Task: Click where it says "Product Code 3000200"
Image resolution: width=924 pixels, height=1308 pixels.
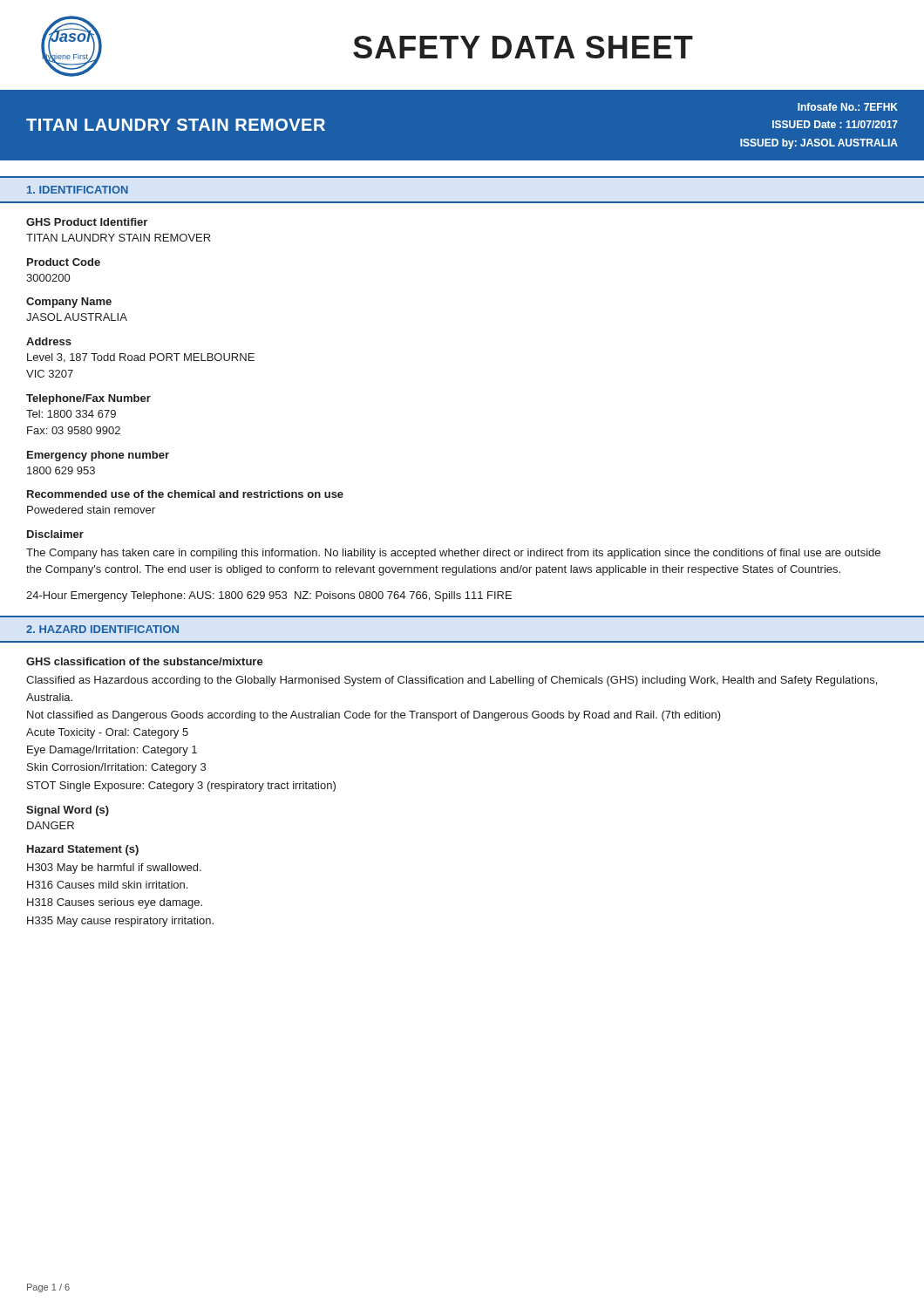Action: 64,262
